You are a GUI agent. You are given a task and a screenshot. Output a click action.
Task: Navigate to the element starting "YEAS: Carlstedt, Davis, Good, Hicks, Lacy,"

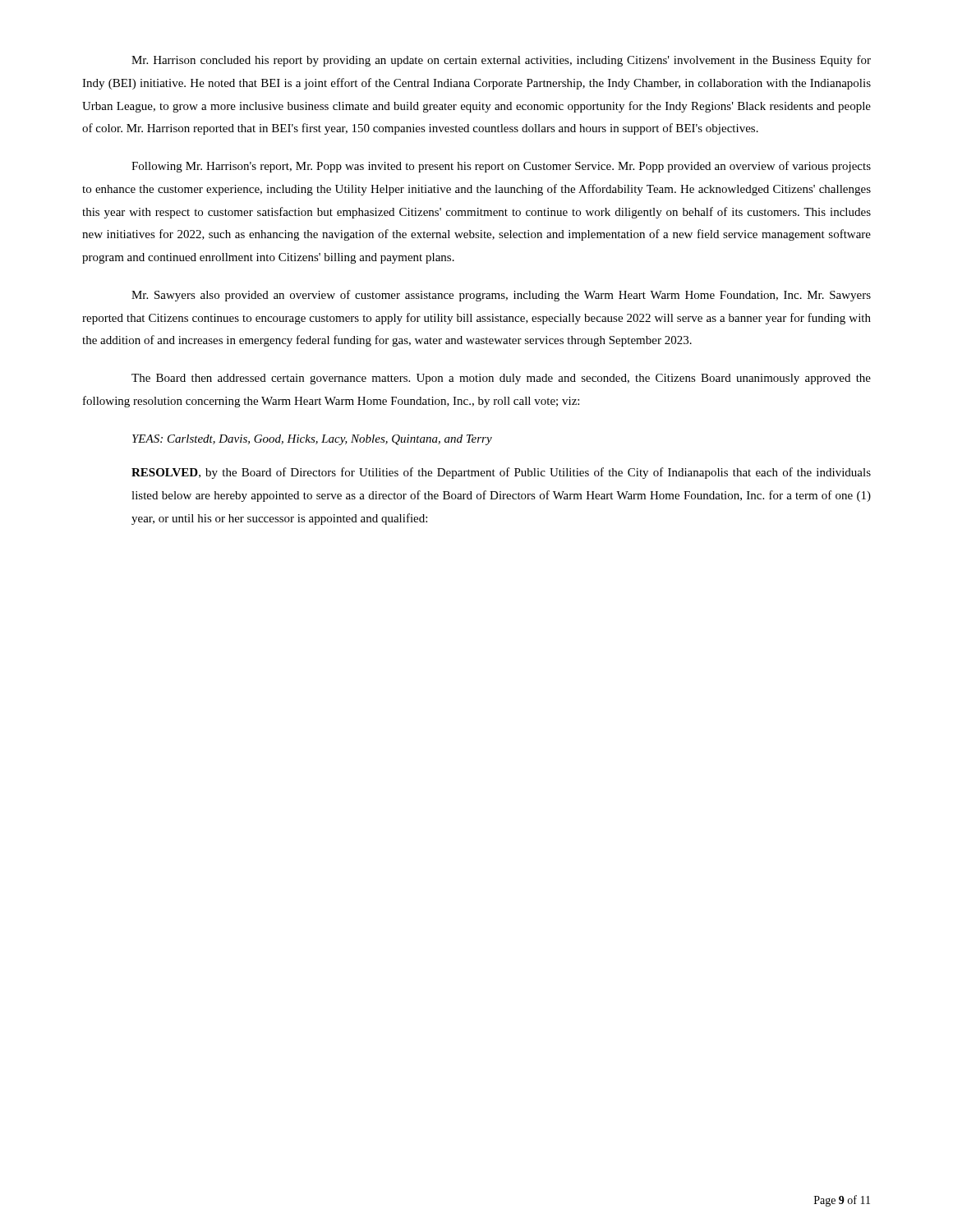pos(476,439)
